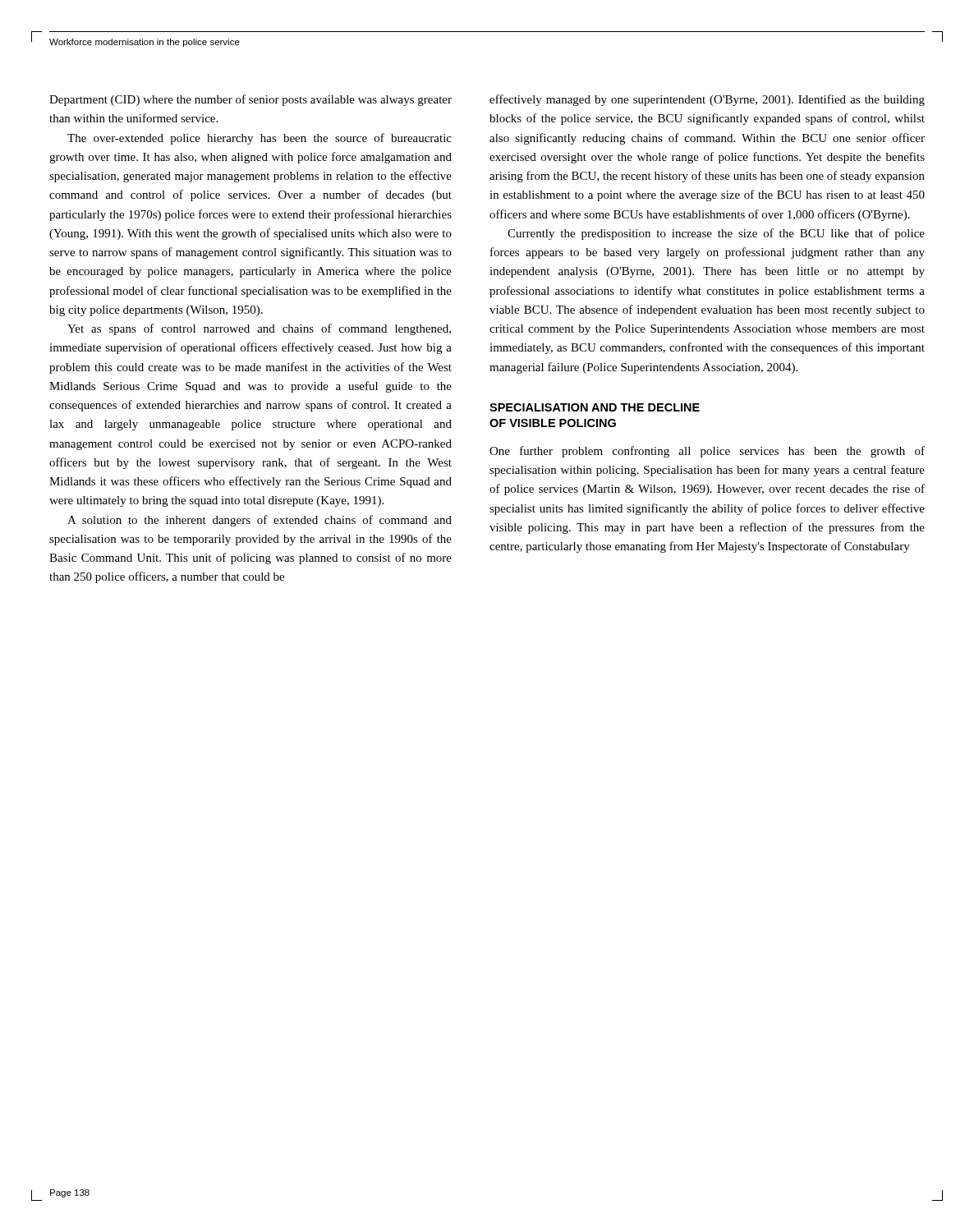Find the text starting "effectively managed by one superintendent"
Image resolution: width=974 pixels, height=1232 pixels.
[x=707, y=234]
